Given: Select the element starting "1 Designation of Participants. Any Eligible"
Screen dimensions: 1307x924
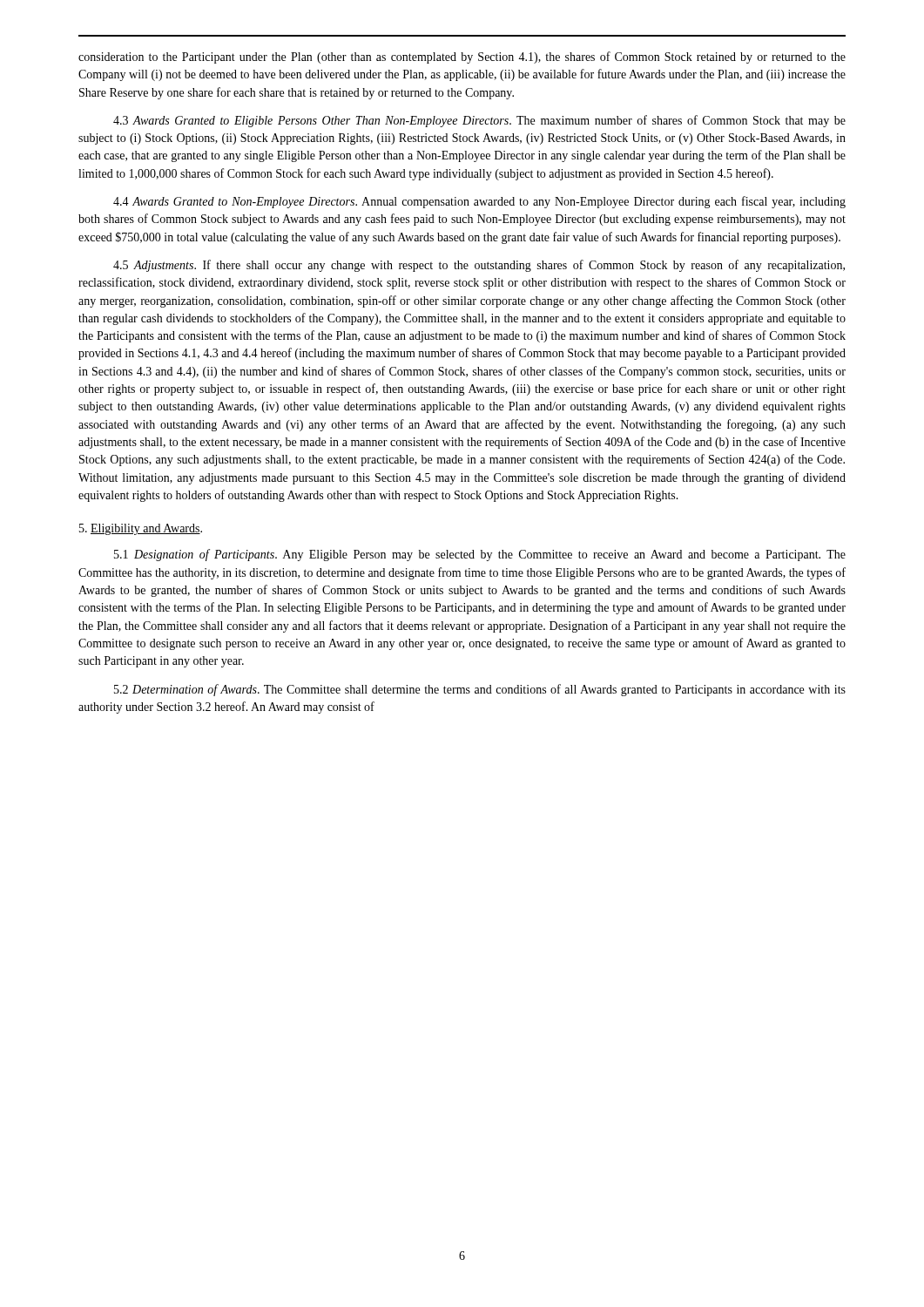Looking at the screenshot, I should point(462,609).
